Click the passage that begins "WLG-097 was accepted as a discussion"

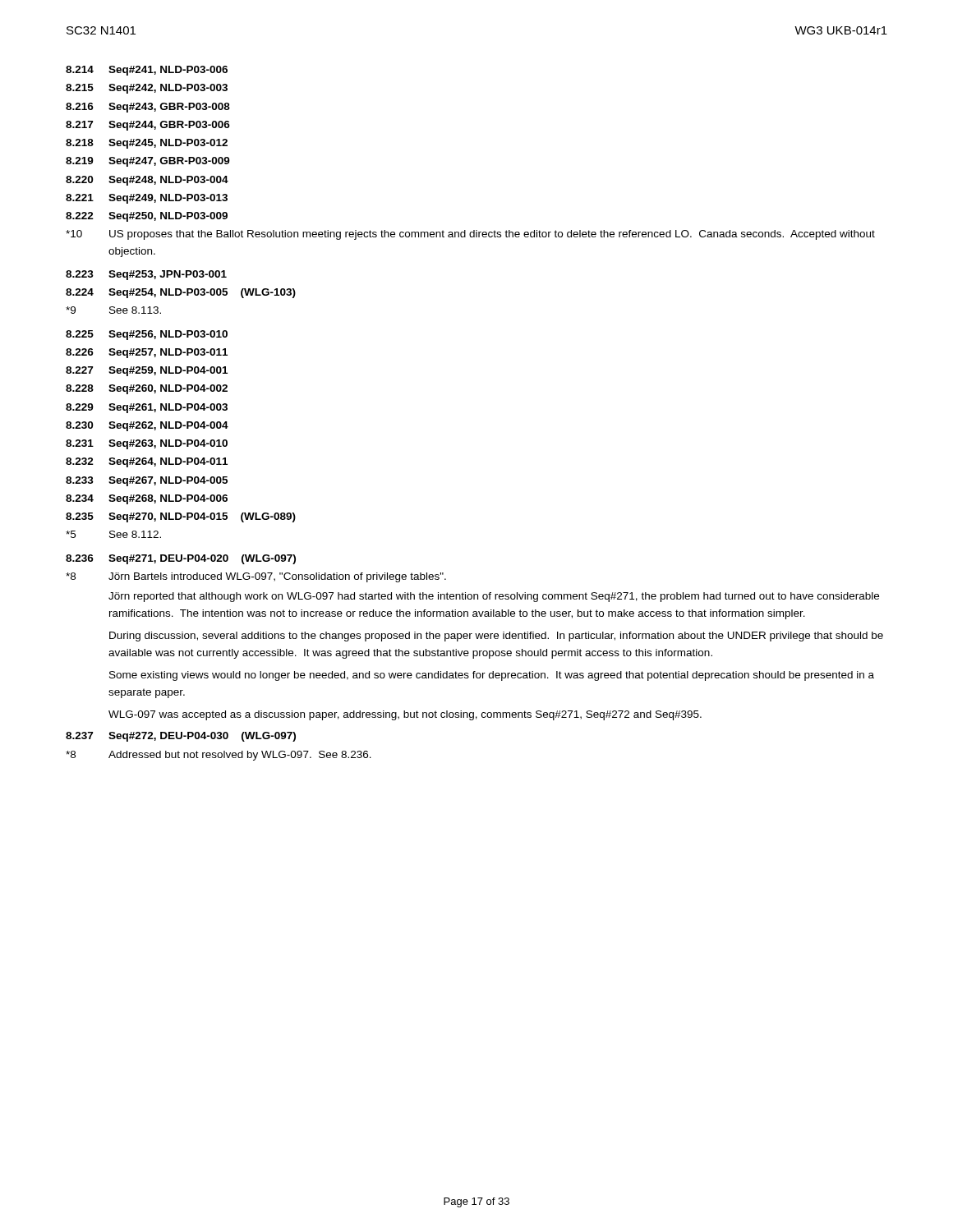click(x=405, y=714)
